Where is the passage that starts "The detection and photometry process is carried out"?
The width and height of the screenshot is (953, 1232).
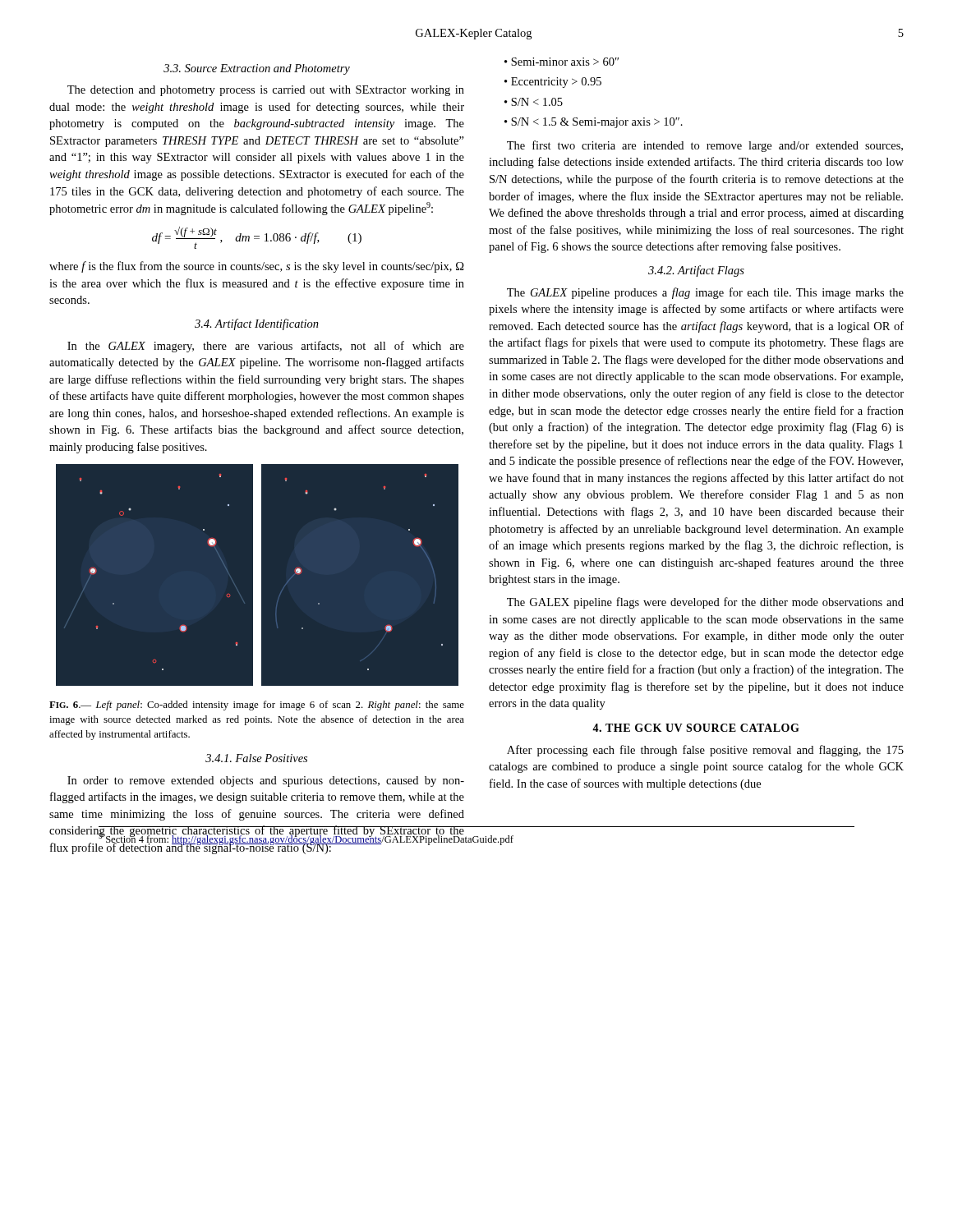[257, 149]
